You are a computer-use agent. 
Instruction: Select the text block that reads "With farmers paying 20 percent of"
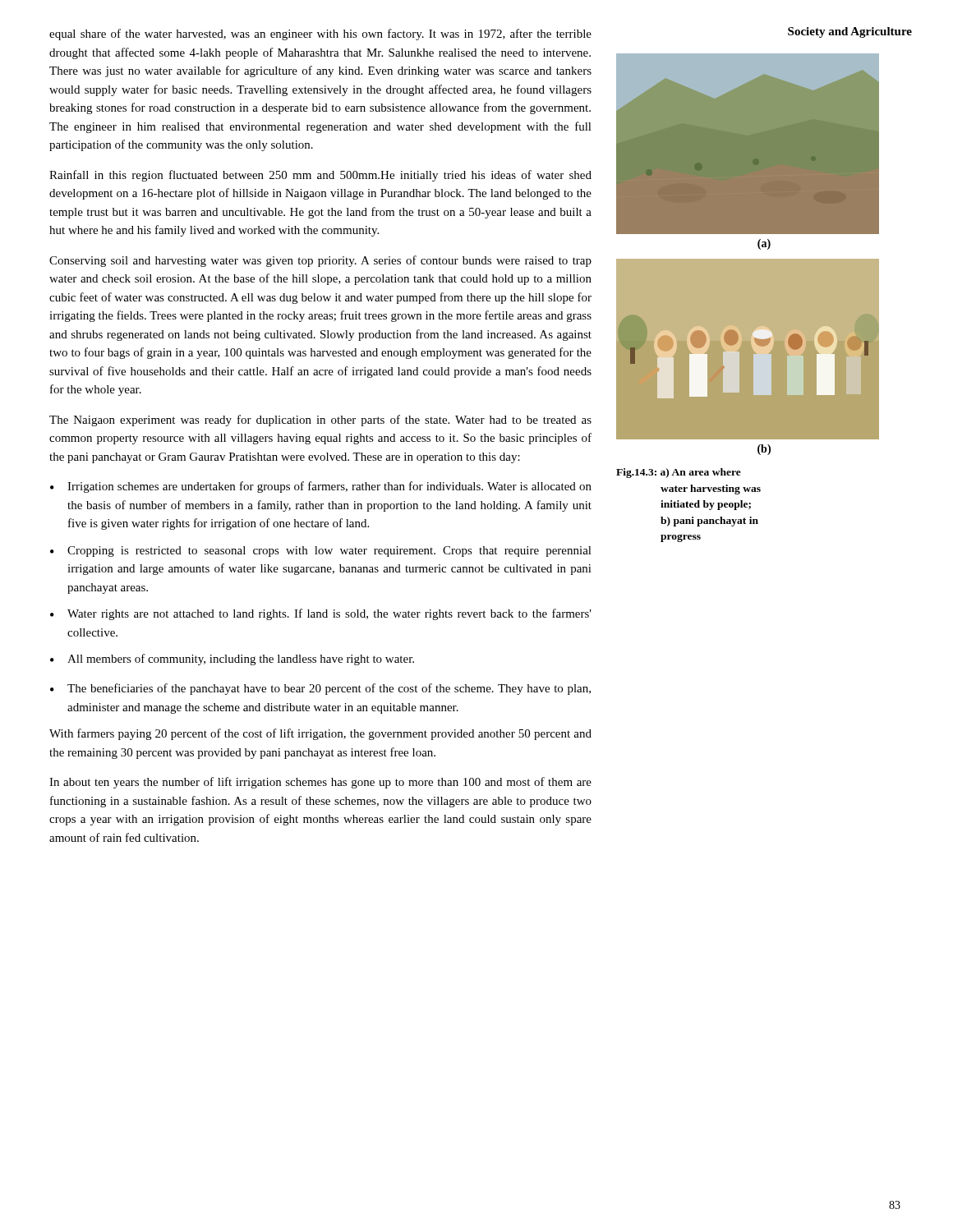(320, 743)
